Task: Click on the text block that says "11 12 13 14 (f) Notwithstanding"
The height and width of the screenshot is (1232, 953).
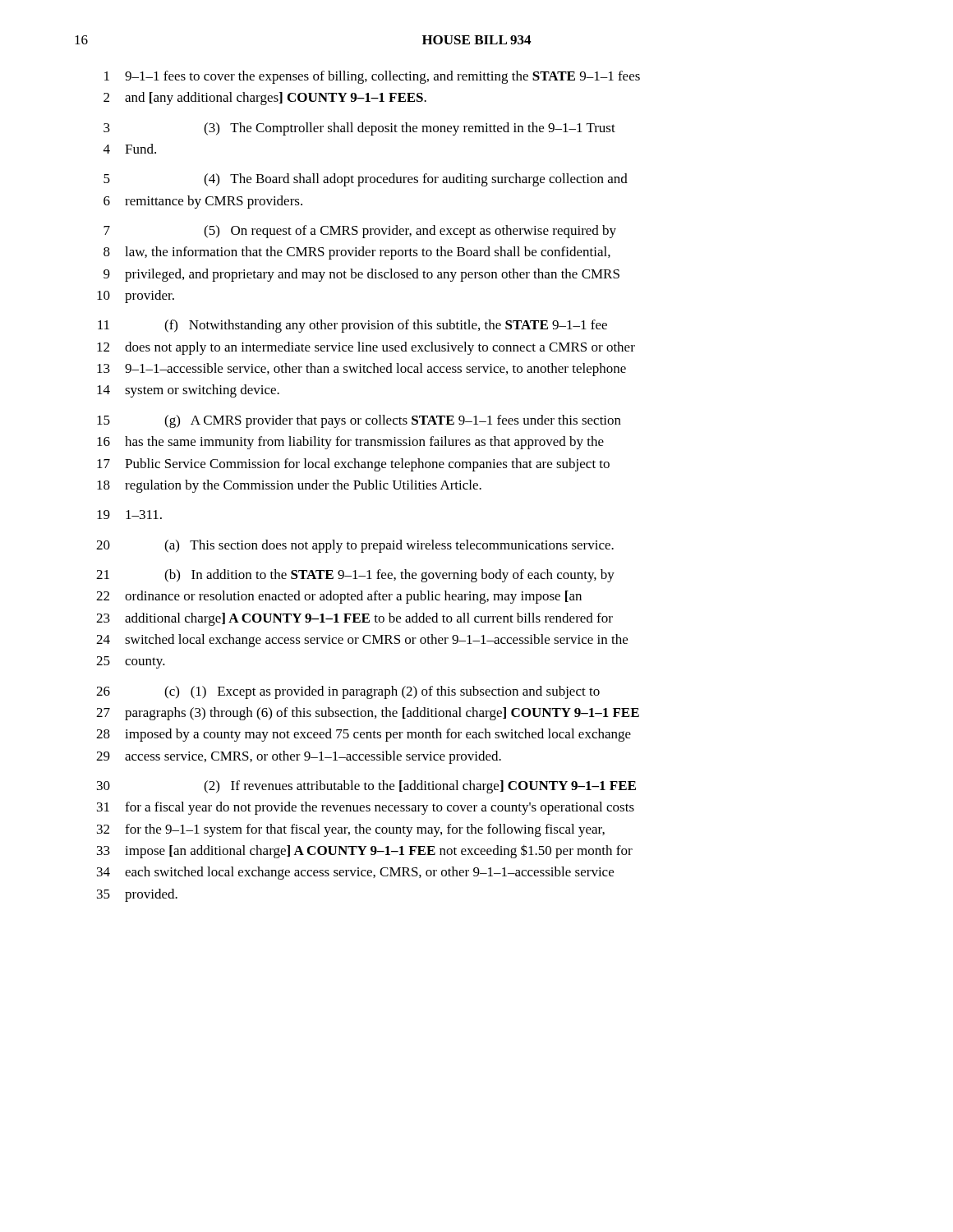Action: [x=485, y=358]
